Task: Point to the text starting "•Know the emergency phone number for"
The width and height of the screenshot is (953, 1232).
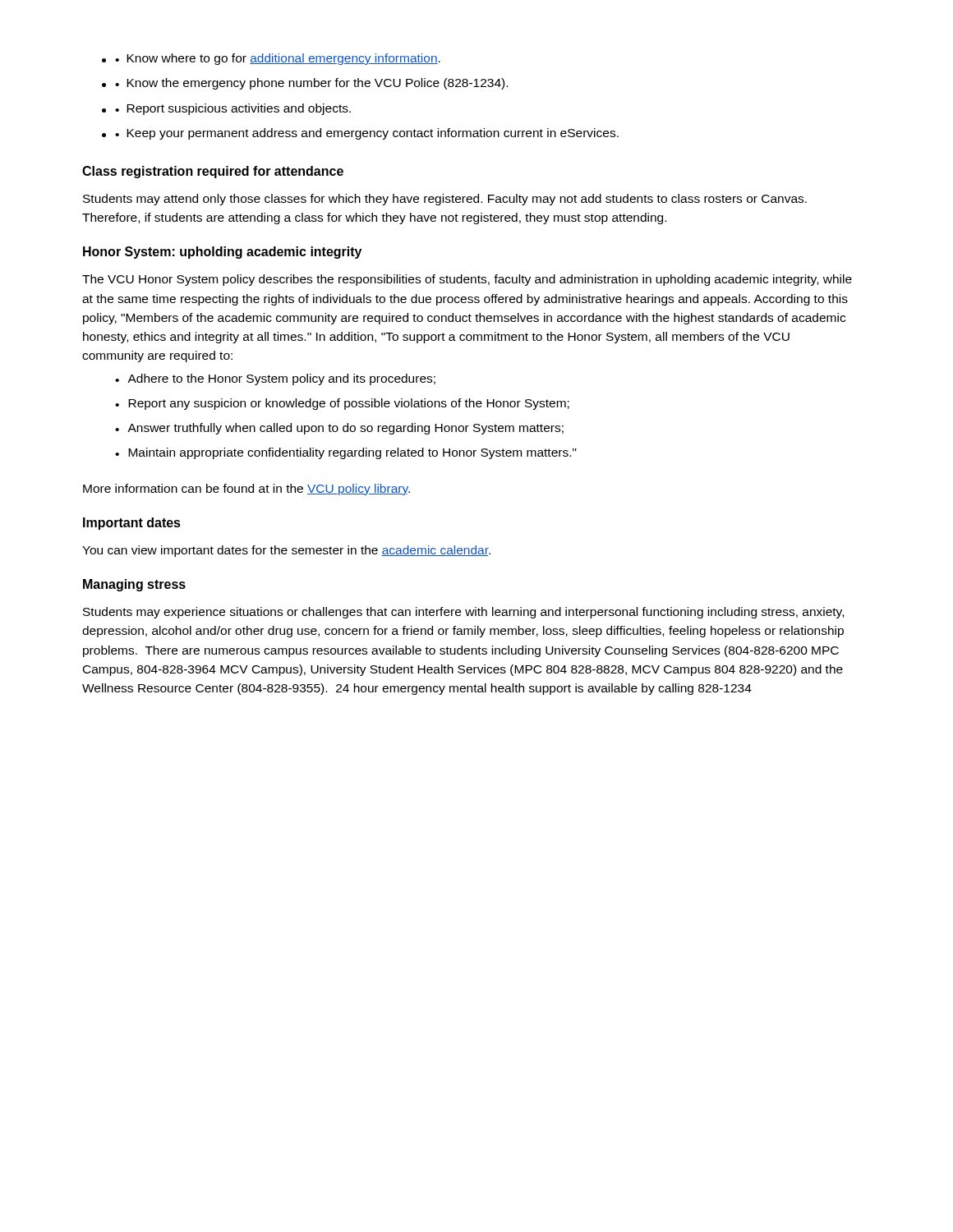Action: point(485,84)
